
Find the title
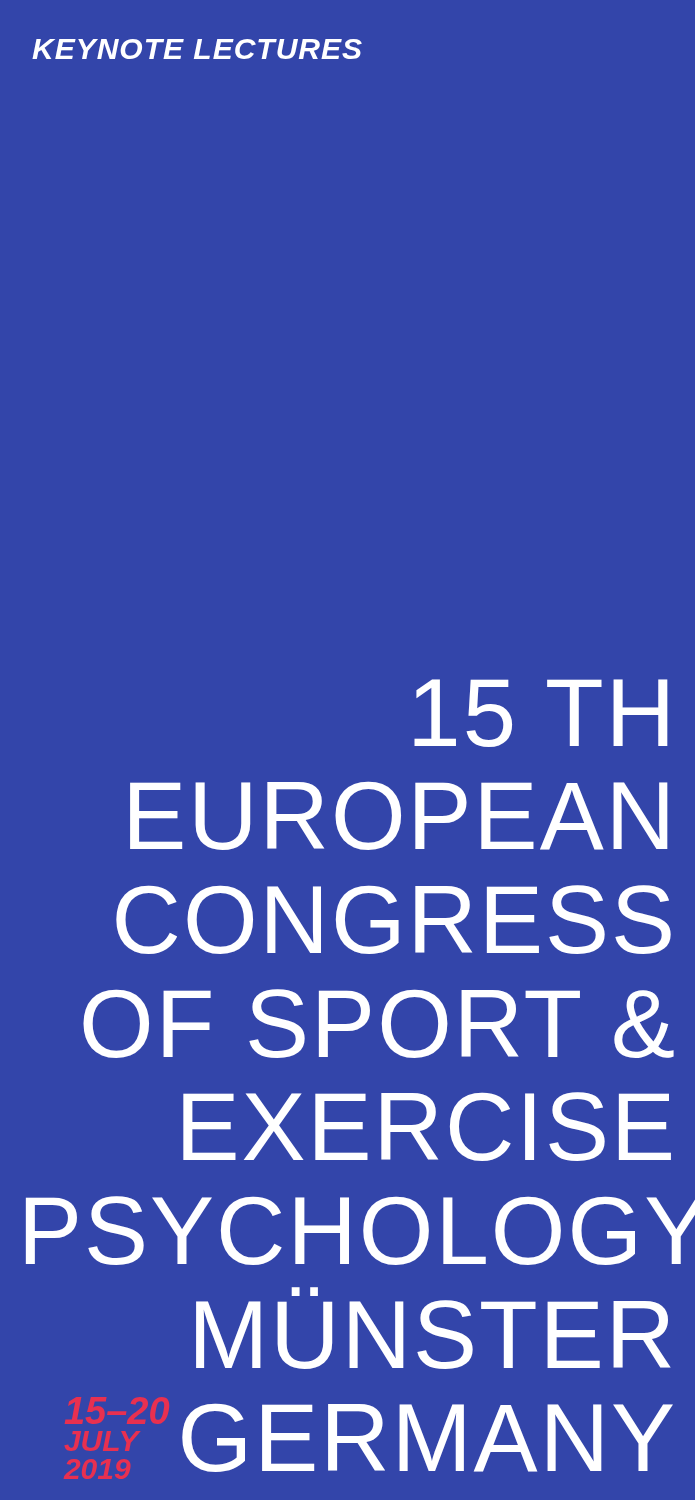coord(357,1075)
